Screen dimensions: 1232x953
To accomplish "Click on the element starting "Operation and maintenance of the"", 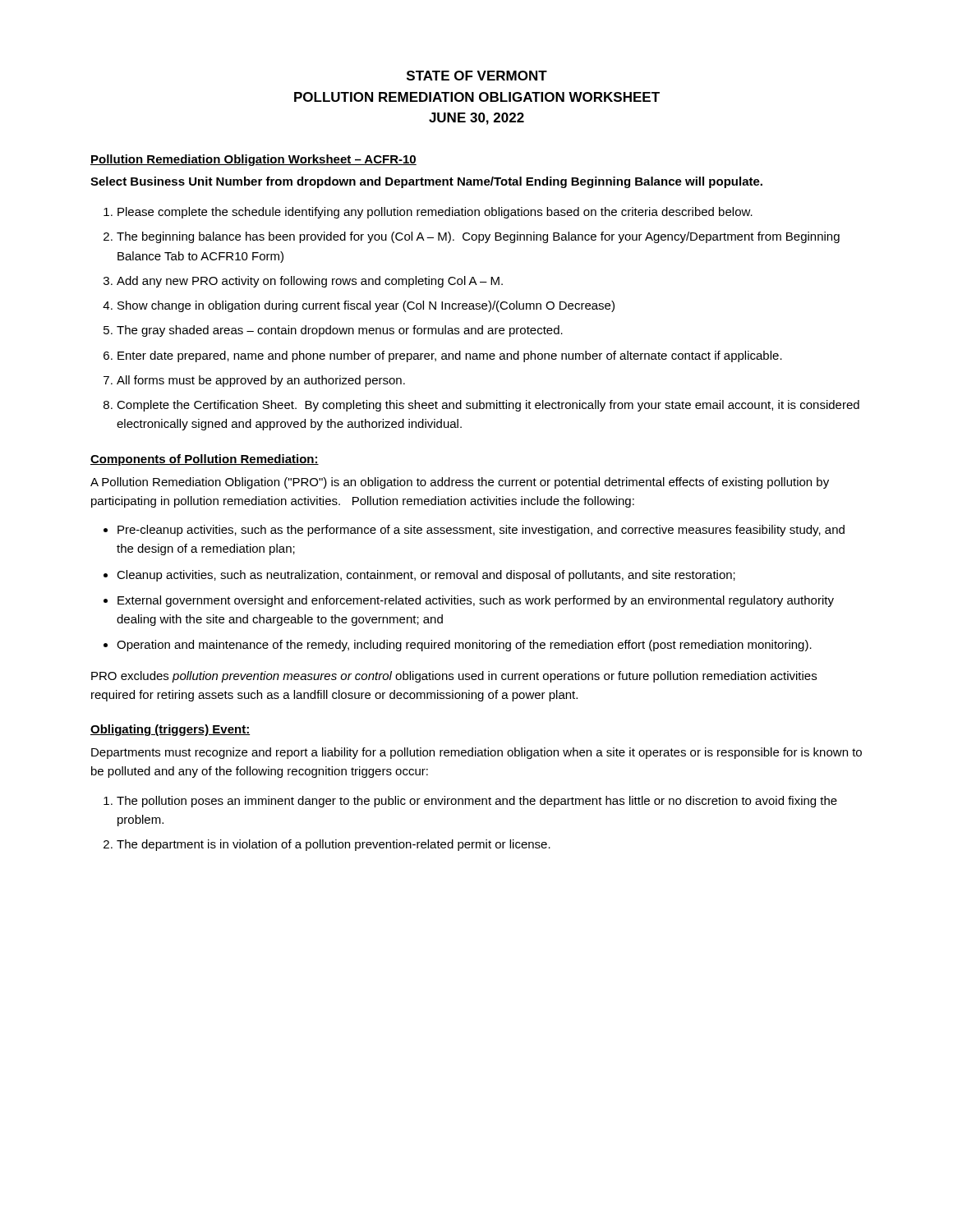I will 490,645.
